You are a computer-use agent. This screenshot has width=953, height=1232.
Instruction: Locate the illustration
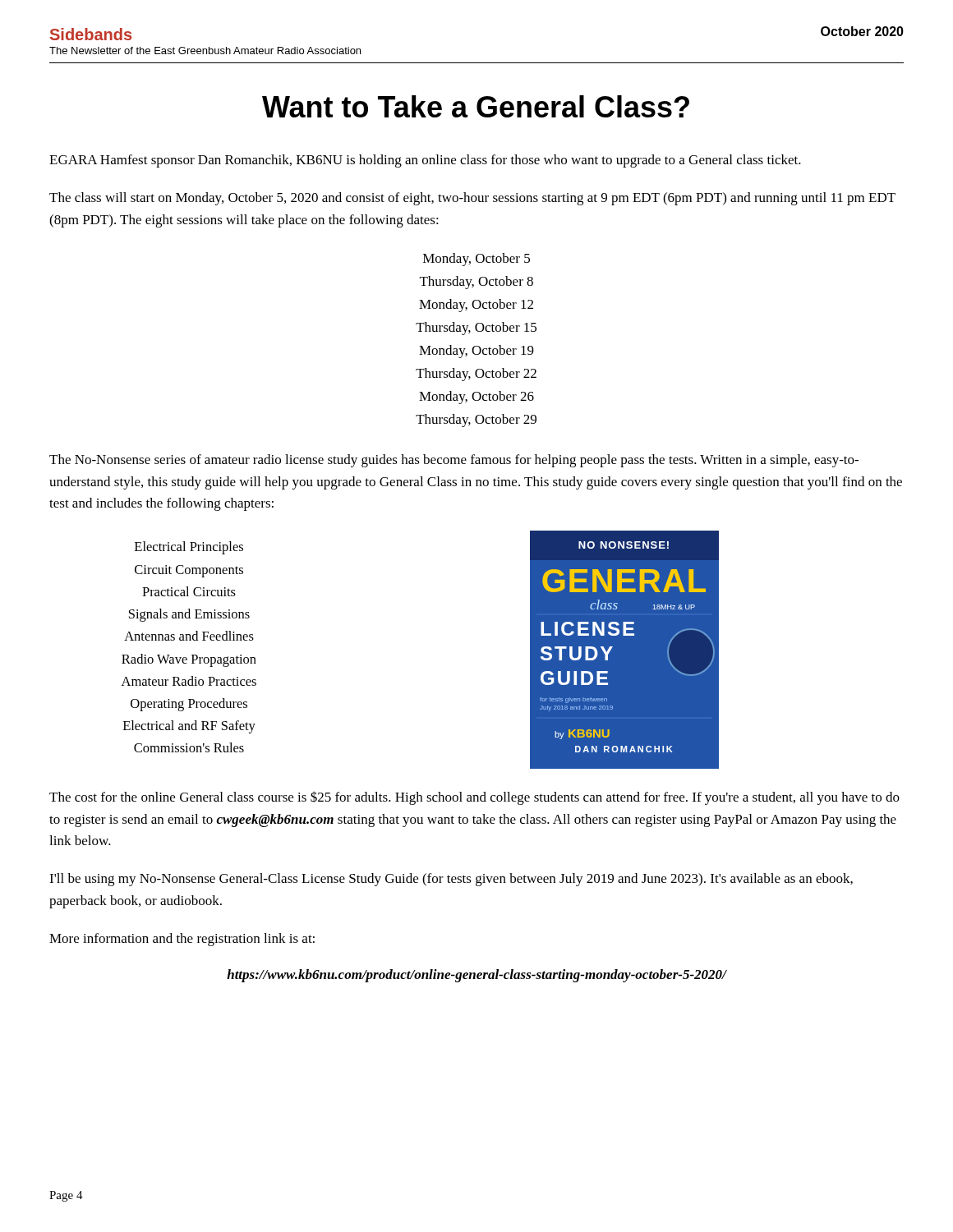[624, 652]
